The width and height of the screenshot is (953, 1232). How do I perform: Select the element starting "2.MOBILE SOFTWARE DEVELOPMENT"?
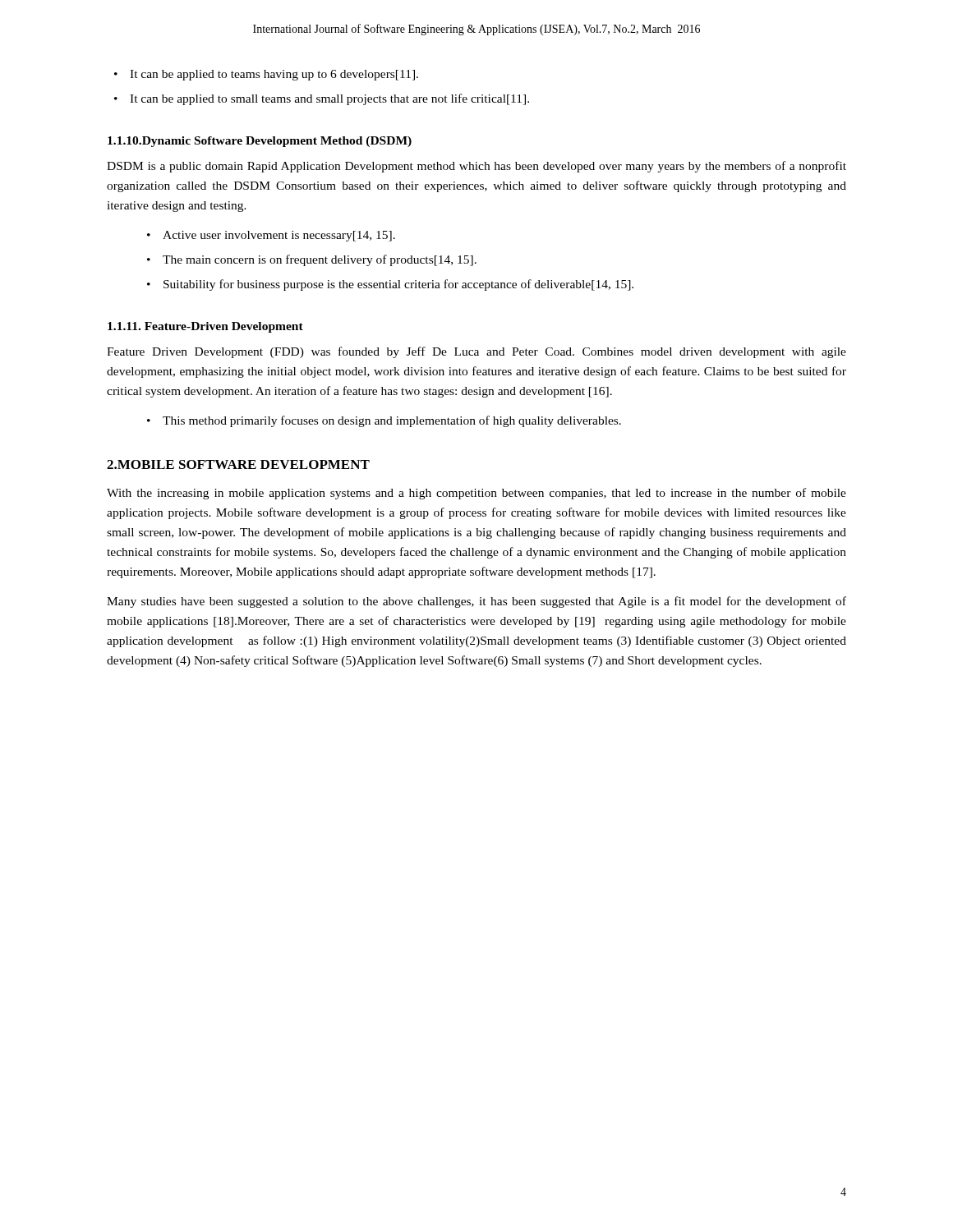tap(238, 465)
